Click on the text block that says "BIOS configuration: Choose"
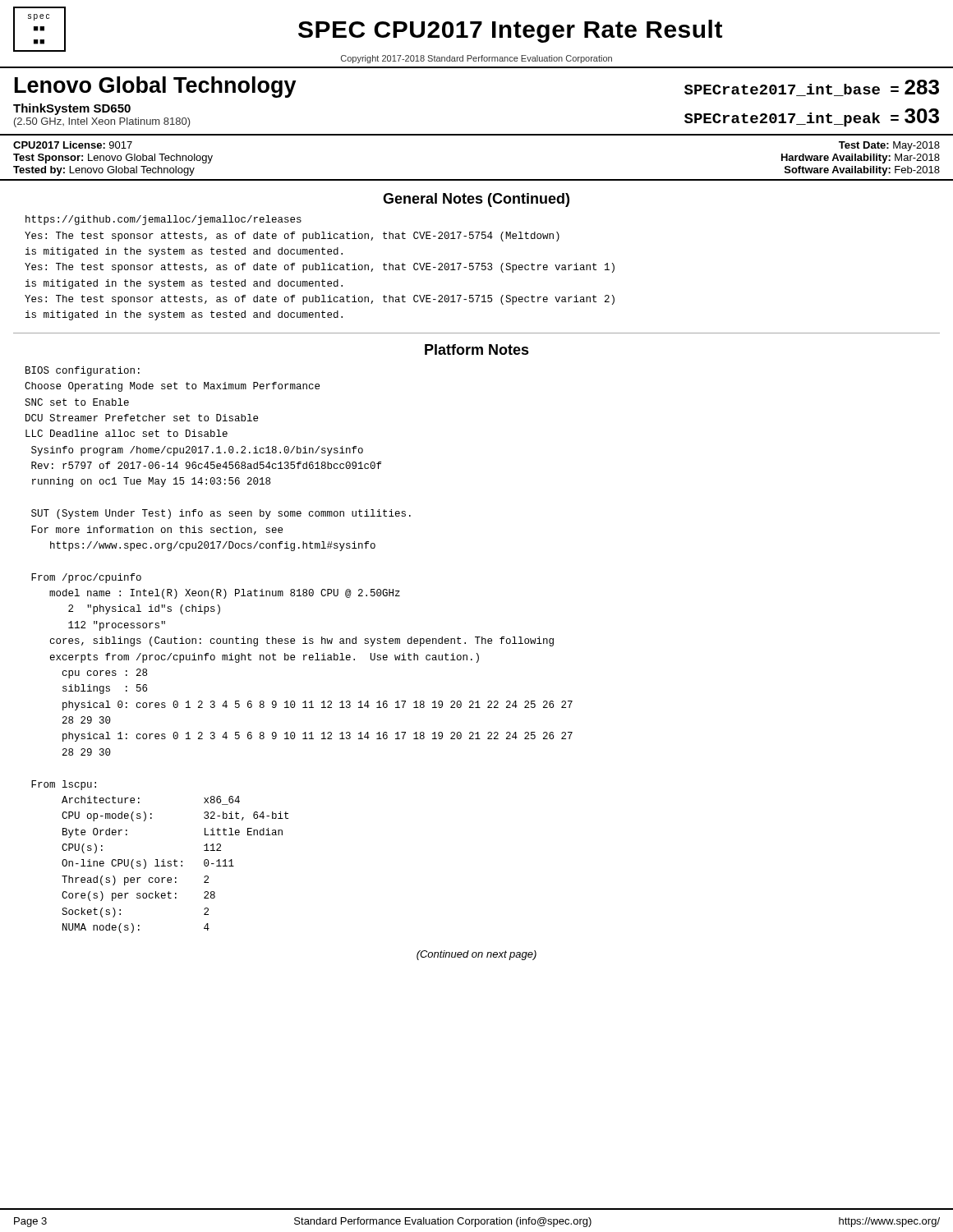 299,650
